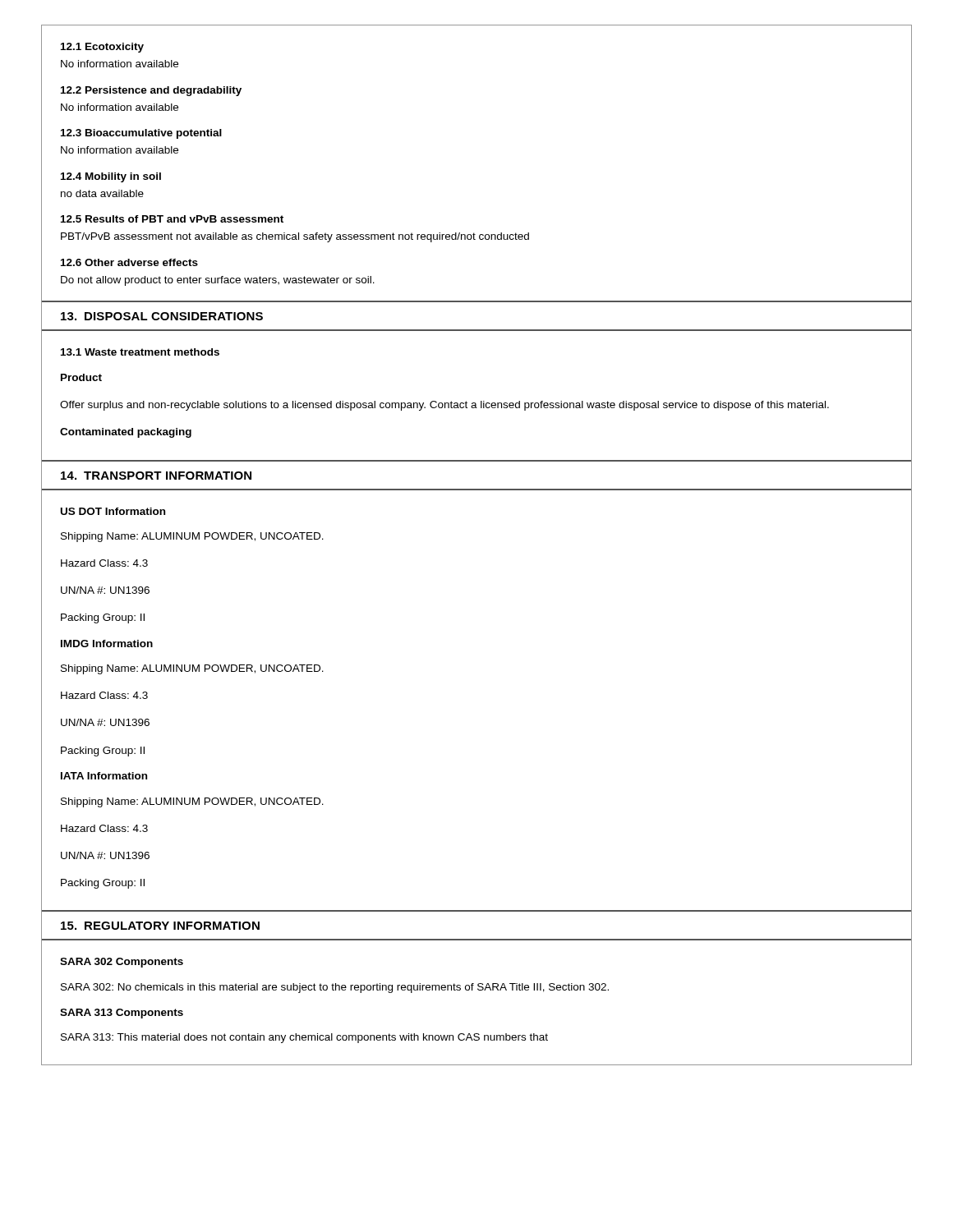Click where it says "14. TRANSPORT INFORMATION"
The height and width of the screenshot is (1232, 953).
(x=156, y=475)
